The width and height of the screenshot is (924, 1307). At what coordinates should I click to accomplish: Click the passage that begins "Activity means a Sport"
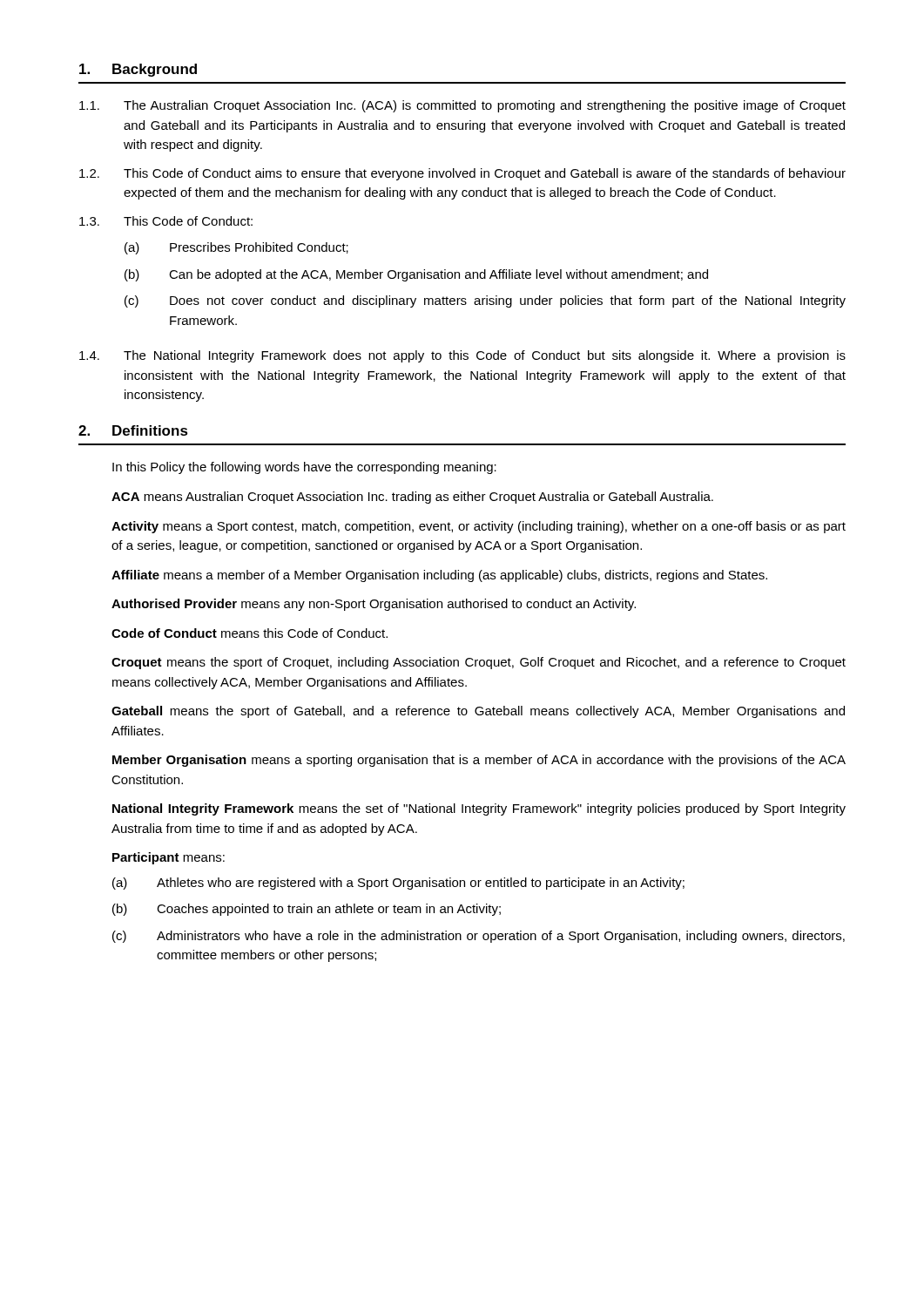coord(479,535)
